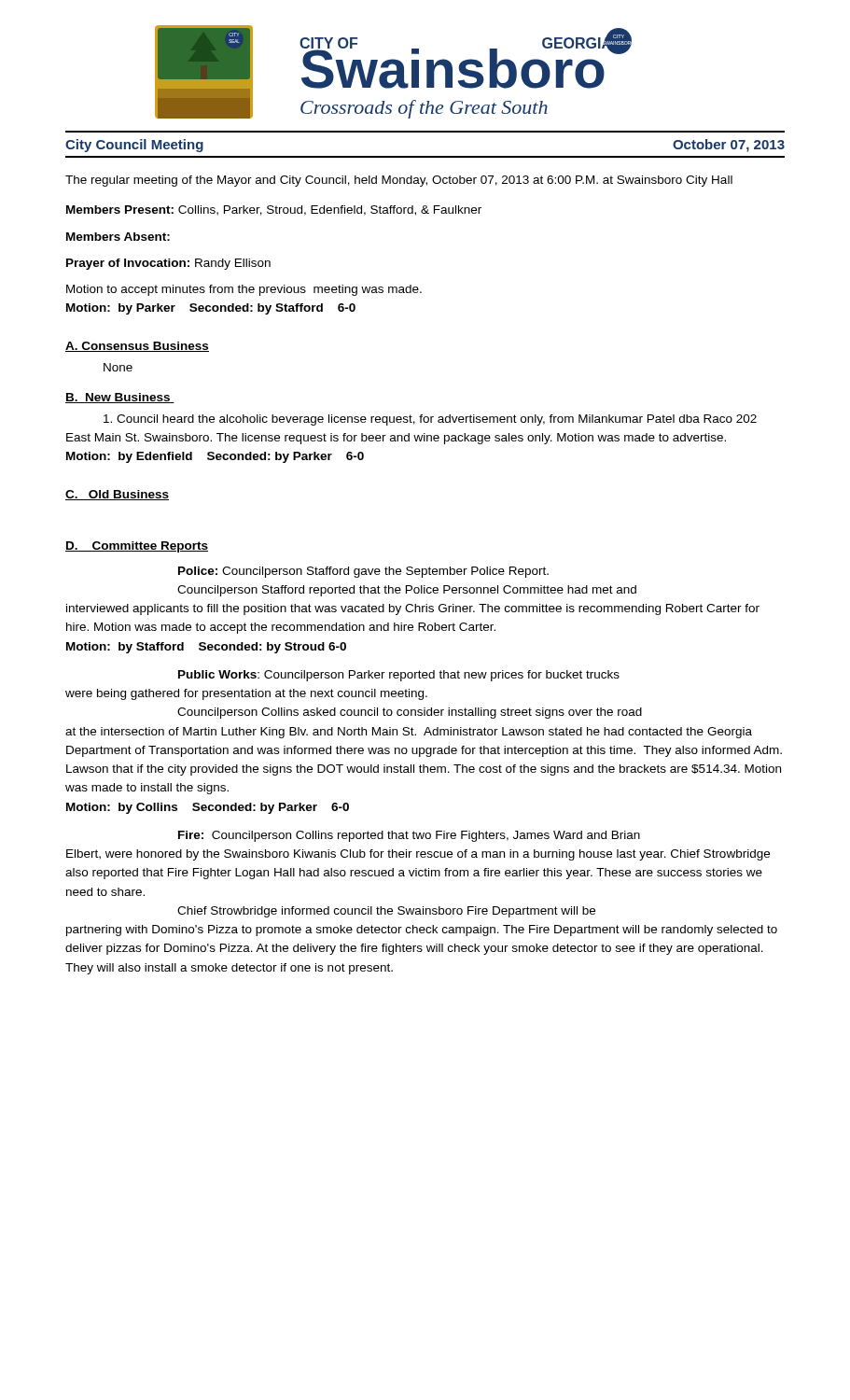Click on the logo
The height and width of the screenshot is (1400, 850).
pyautogui.click(x=425, y=65)
